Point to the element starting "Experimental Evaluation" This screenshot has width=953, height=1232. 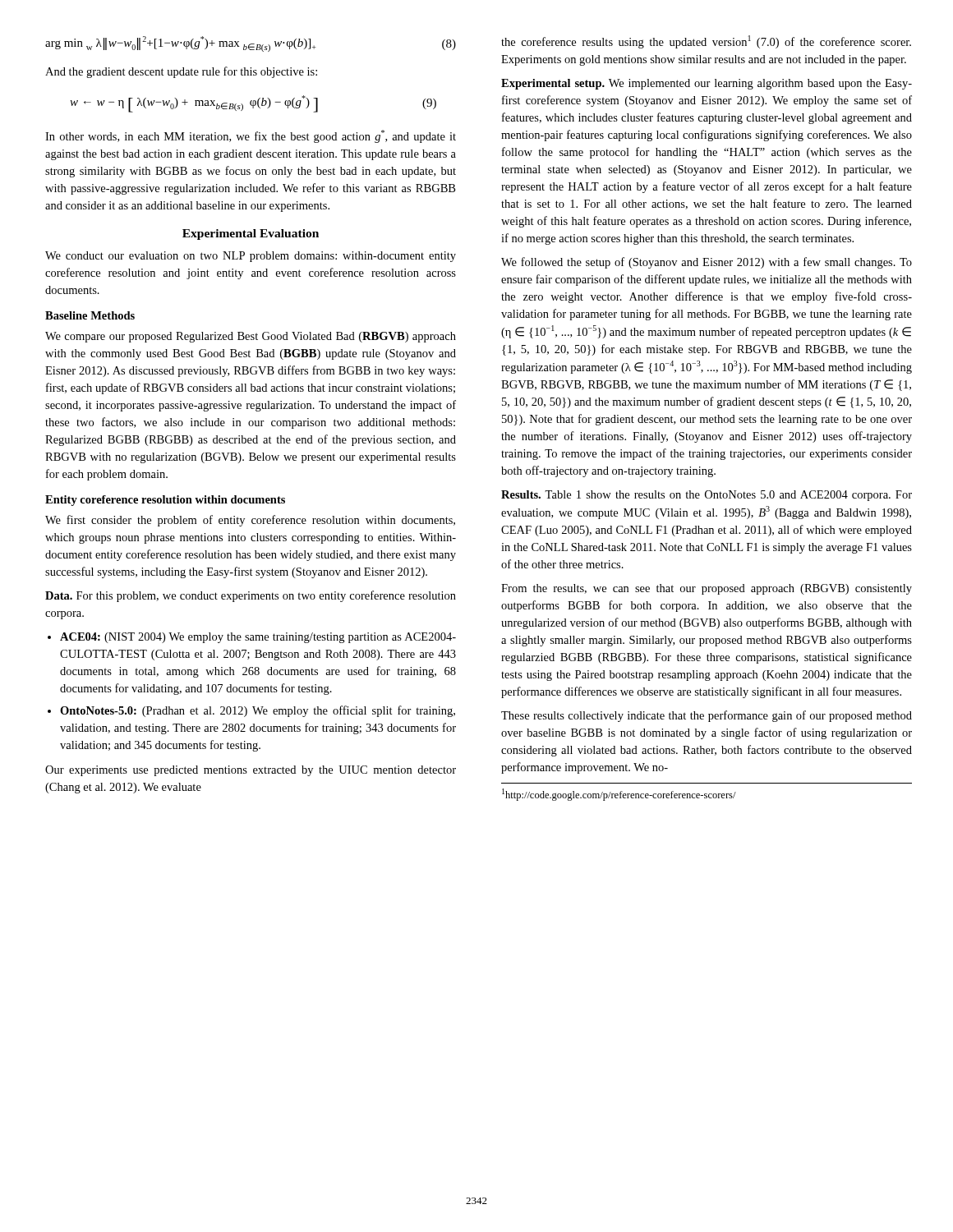click(251, 233)
